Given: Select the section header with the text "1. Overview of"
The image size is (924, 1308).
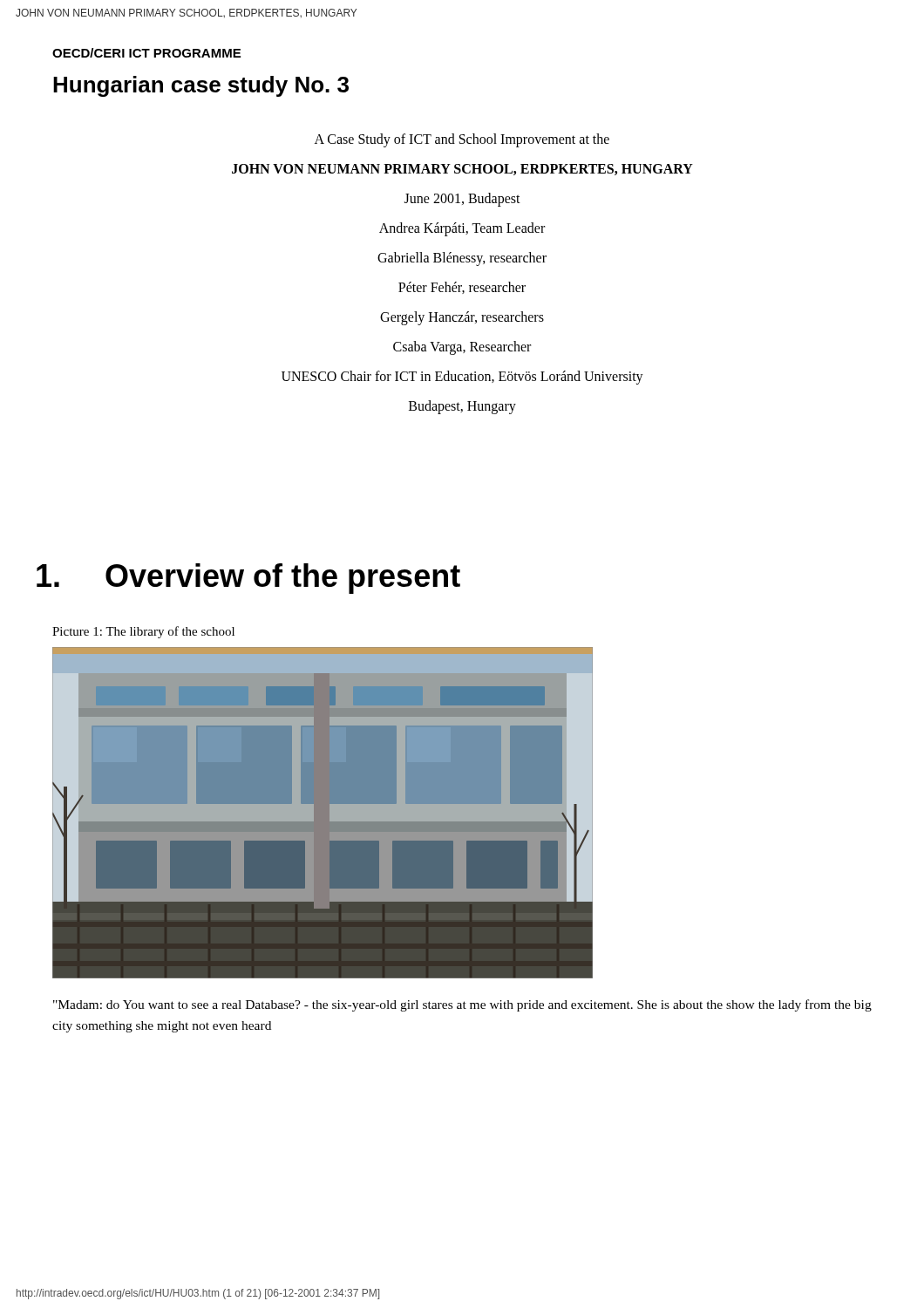Looking at the screenshot, I should (x=248, y=576).
